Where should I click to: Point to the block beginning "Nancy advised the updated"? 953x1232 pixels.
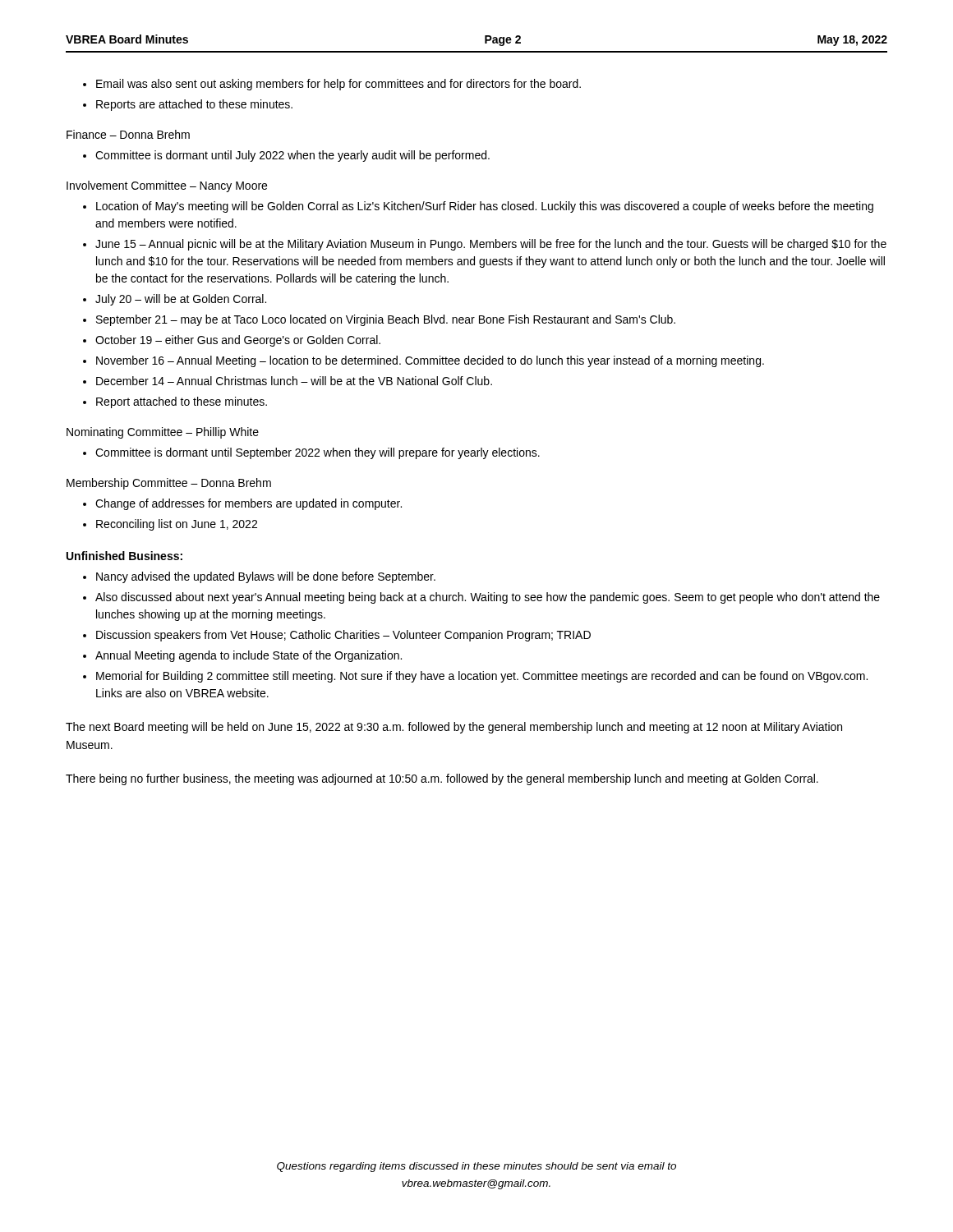tap(476, 635)
